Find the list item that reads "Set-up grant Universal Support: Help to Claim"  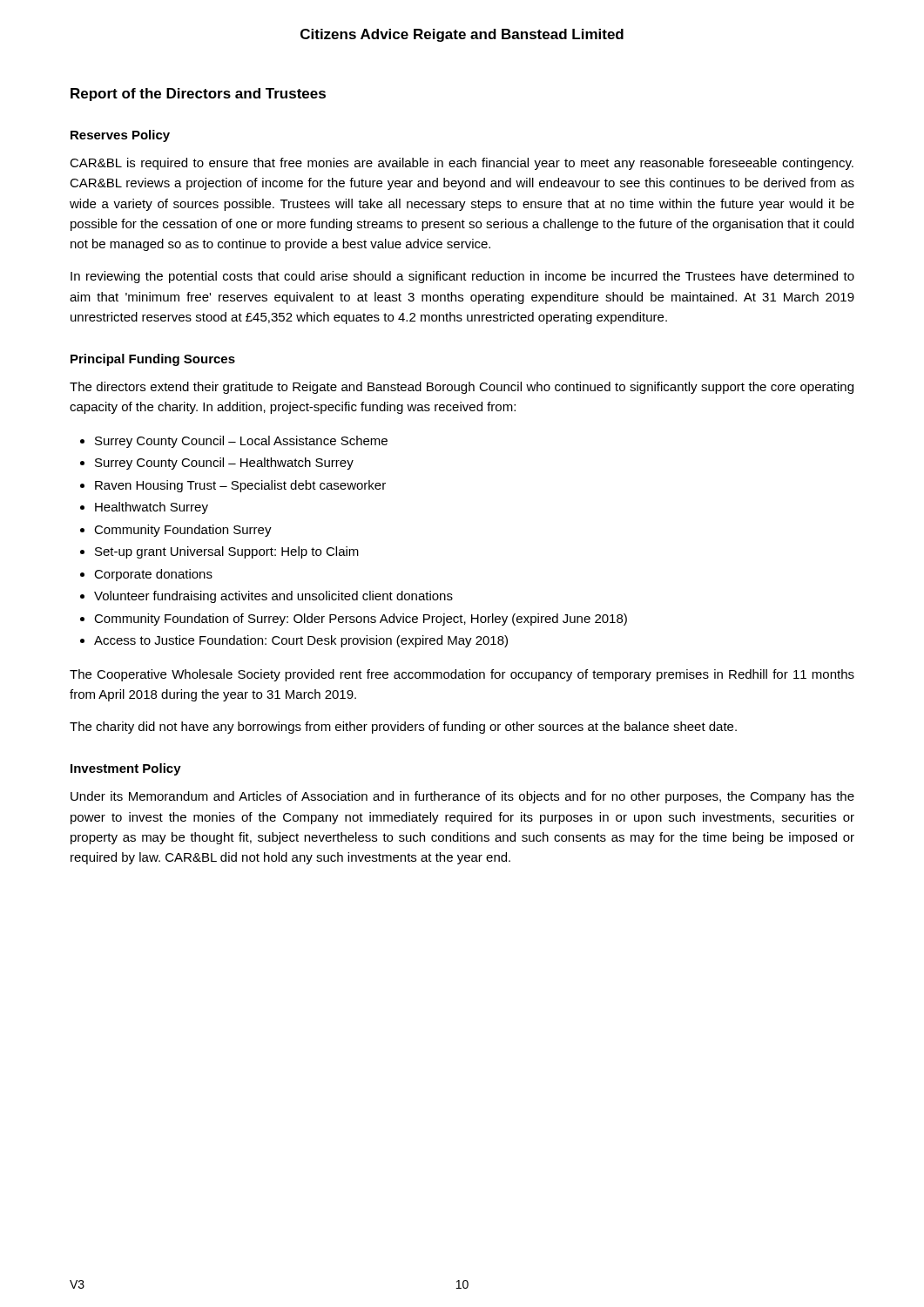click(227, 551)
